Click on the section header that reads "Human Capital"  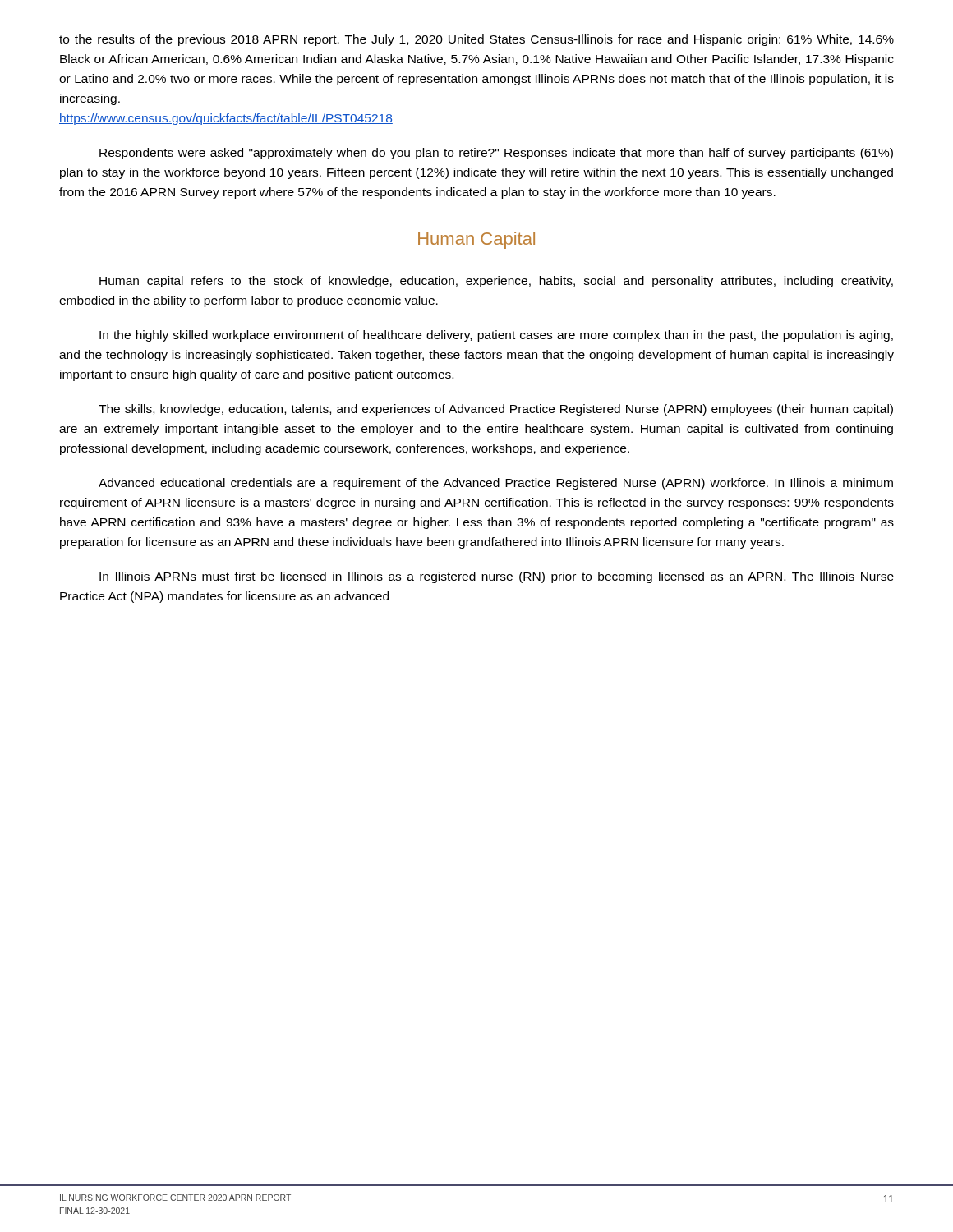[476, 239]
